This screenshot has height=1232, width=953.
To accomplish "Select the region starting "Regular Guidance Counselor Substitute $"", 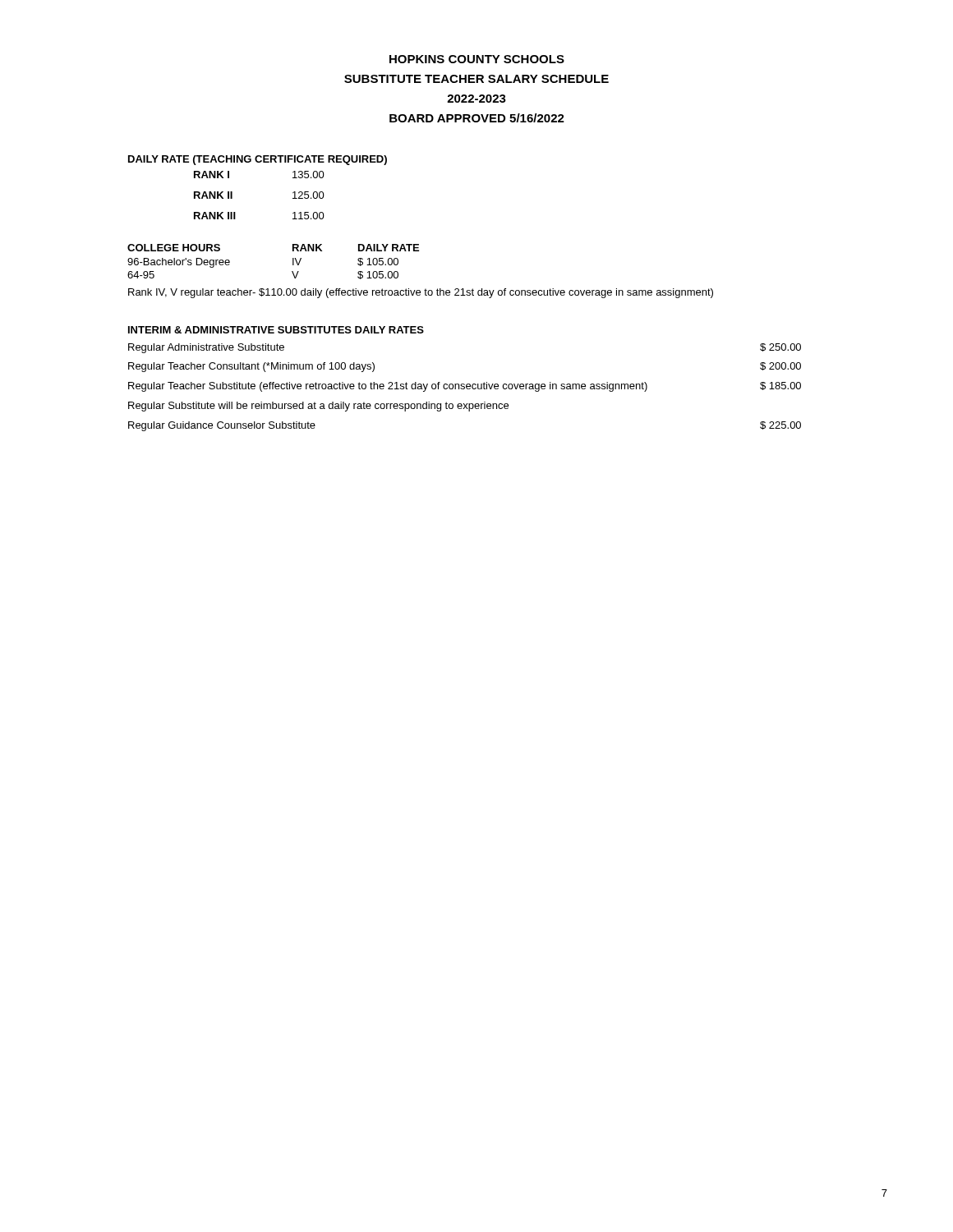I will point(219,428).
